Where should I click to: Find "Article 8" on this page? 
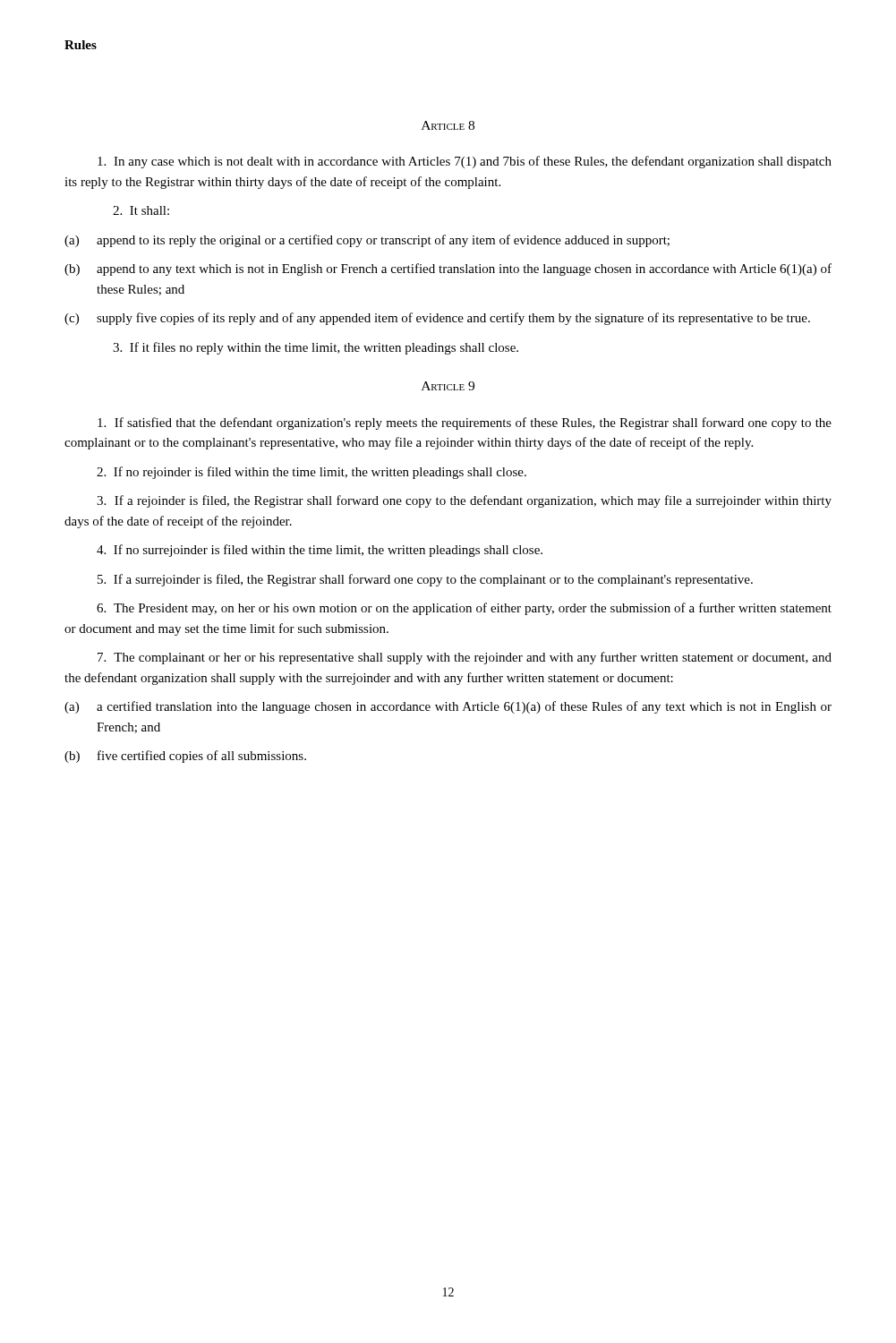click(448, 125)
